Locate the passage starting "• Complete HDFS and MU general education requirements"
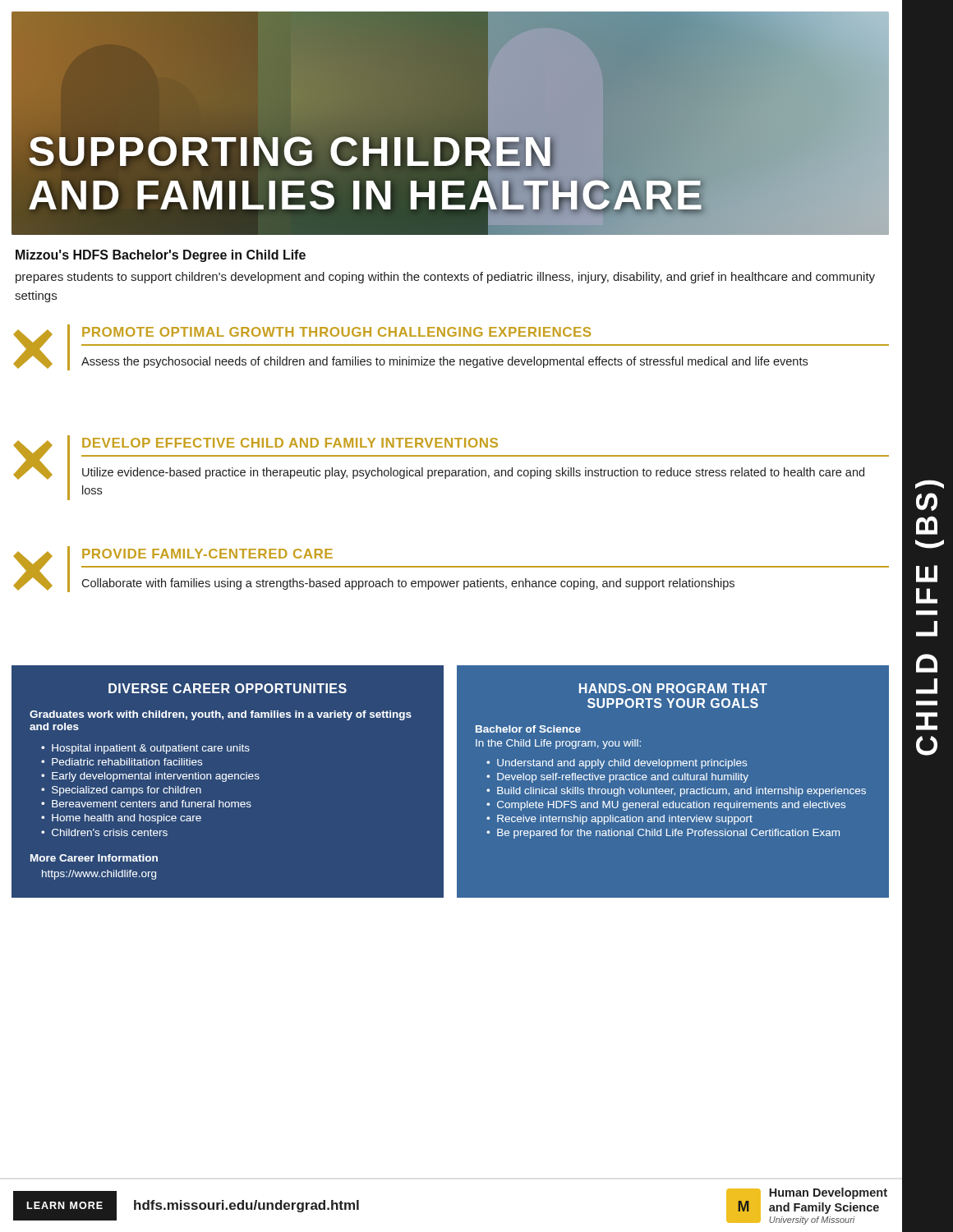 [x=666, y=804]
